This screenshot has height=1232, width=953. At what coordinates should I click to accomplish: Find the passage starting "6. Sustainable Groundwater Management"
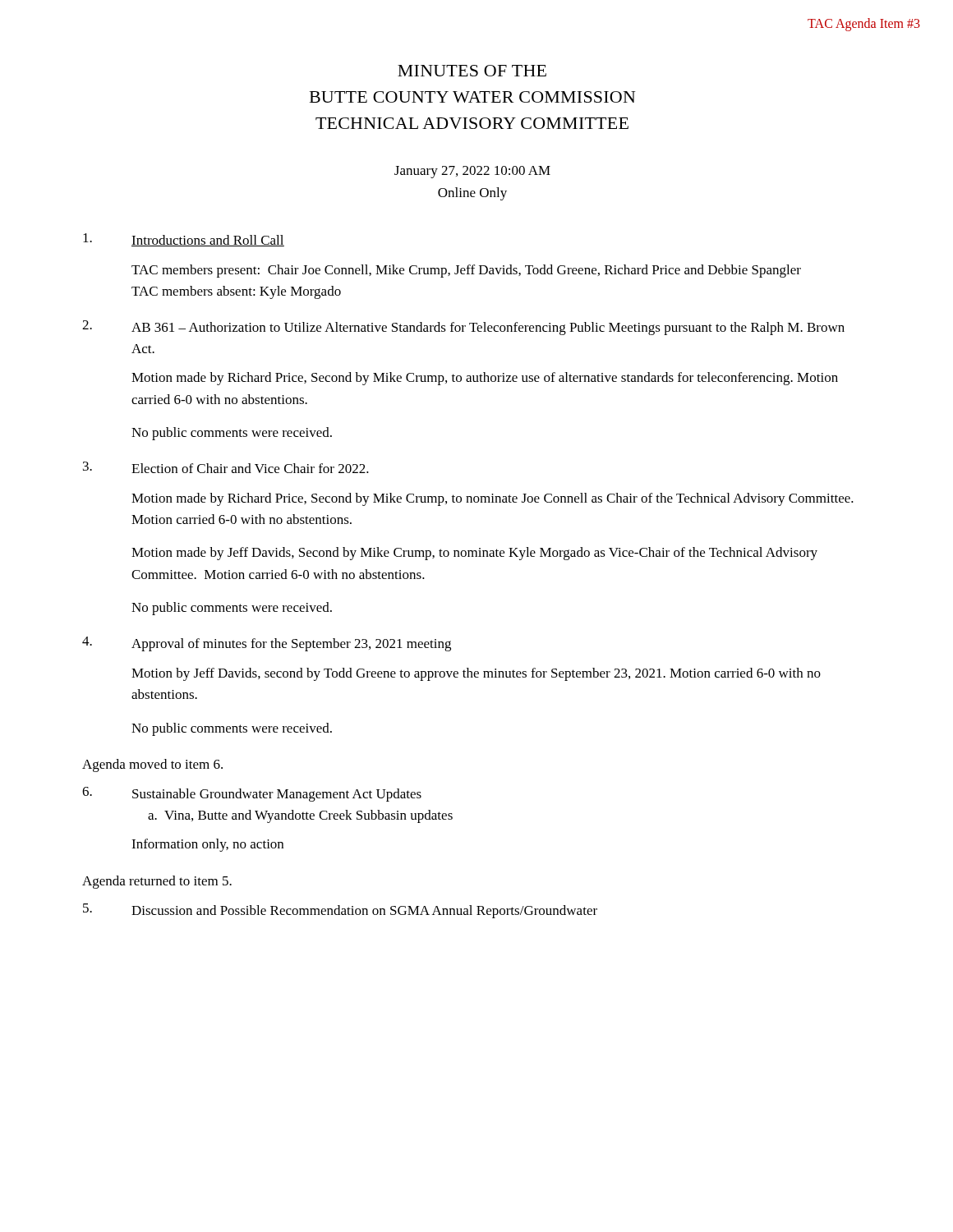268,805
